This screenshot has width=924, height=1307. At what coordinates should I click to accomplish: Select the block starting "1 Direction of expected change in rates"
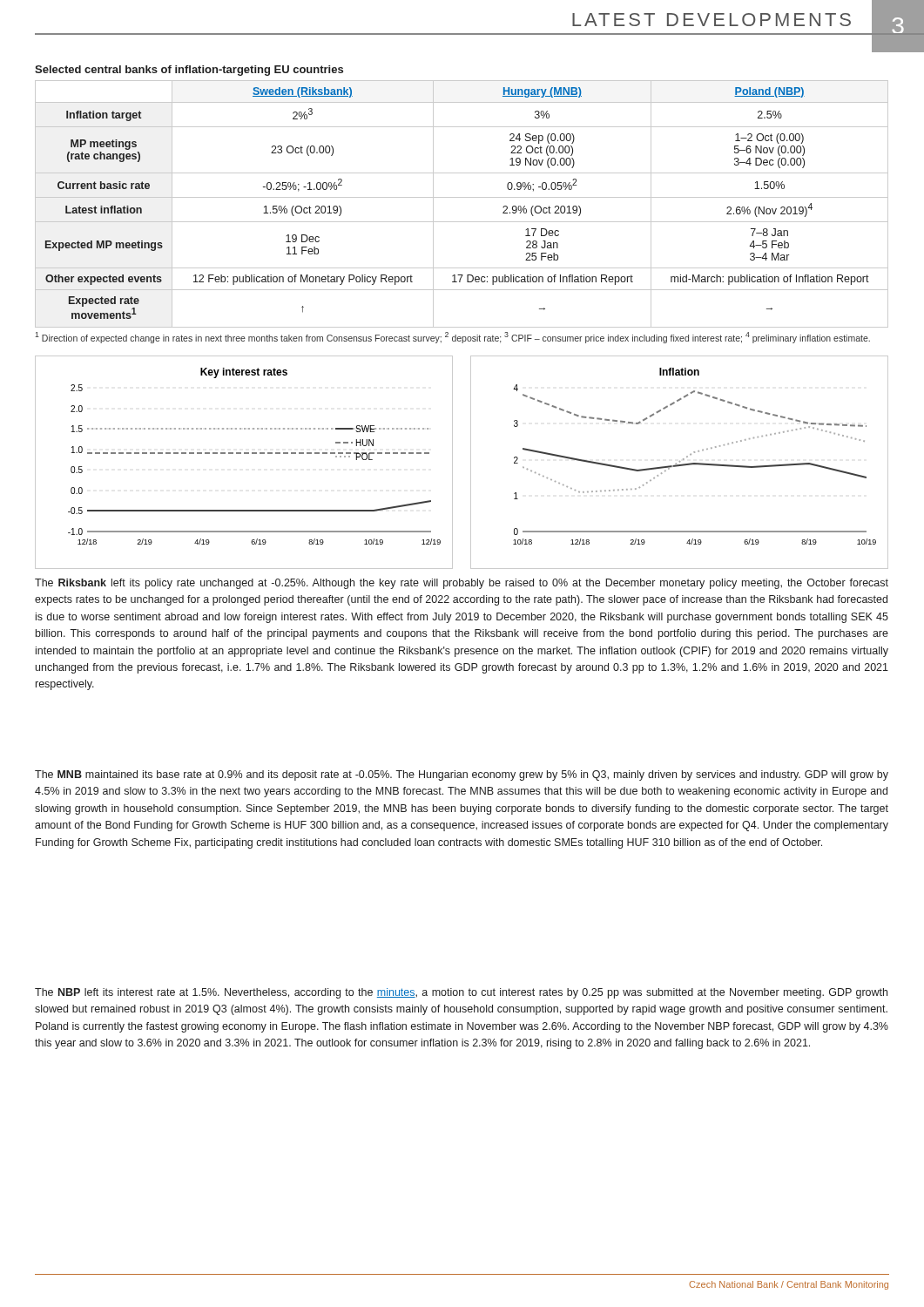453,337
